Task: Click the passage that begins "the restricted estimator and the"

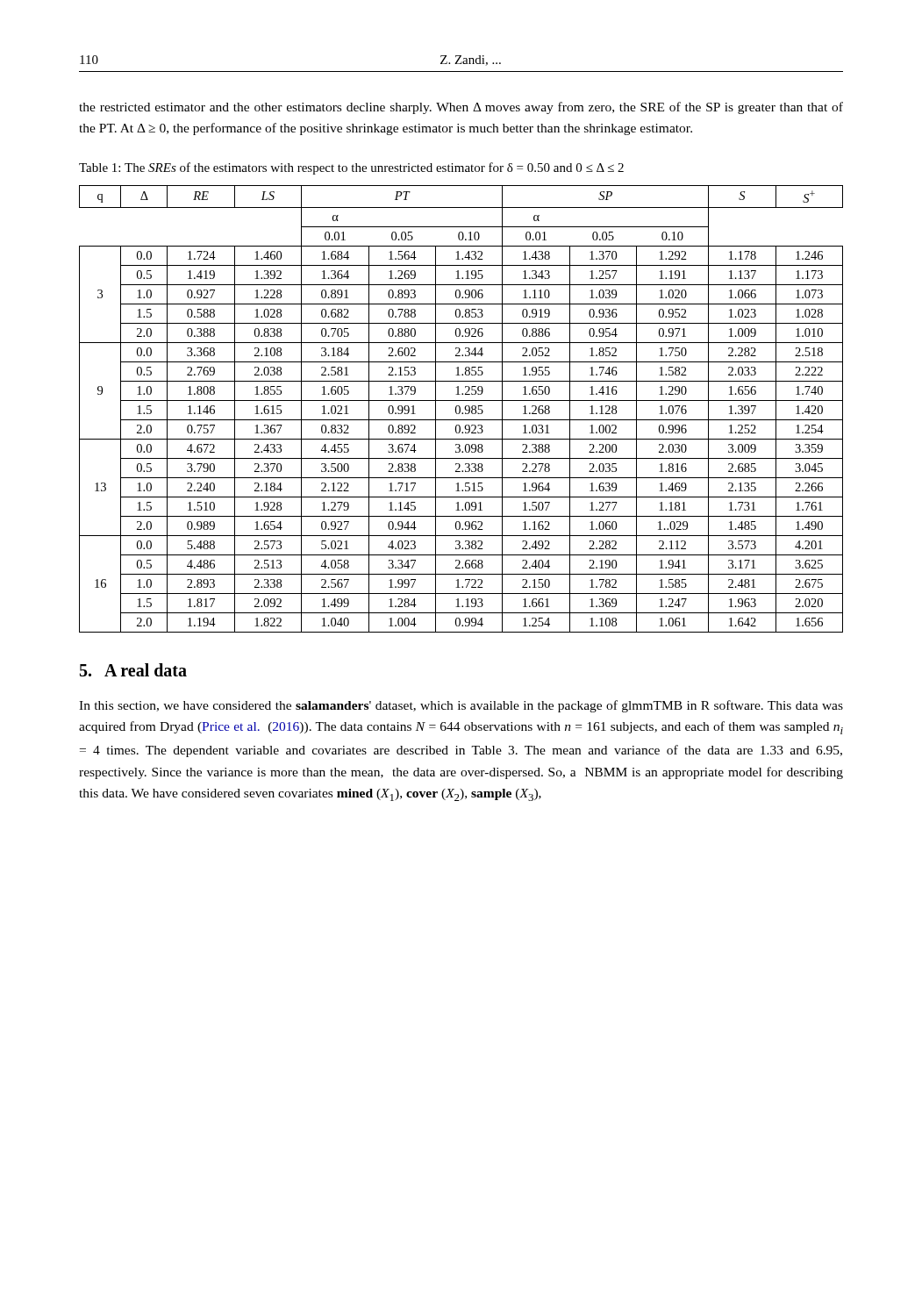Action: [x=461, y=118]
